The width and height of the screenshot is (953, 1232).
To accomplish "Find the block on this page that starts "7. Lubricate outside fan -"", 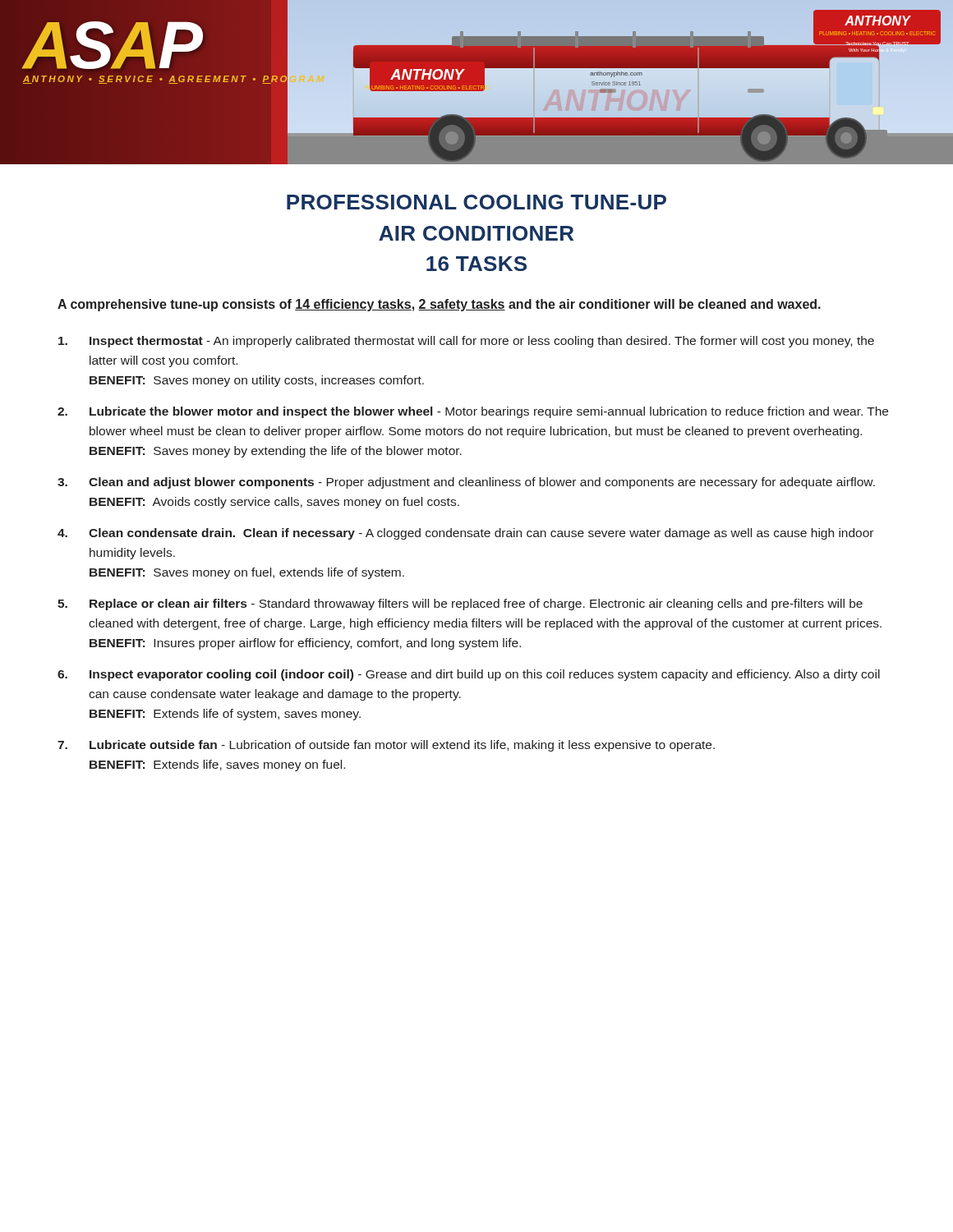I will [x=476, y=755].
